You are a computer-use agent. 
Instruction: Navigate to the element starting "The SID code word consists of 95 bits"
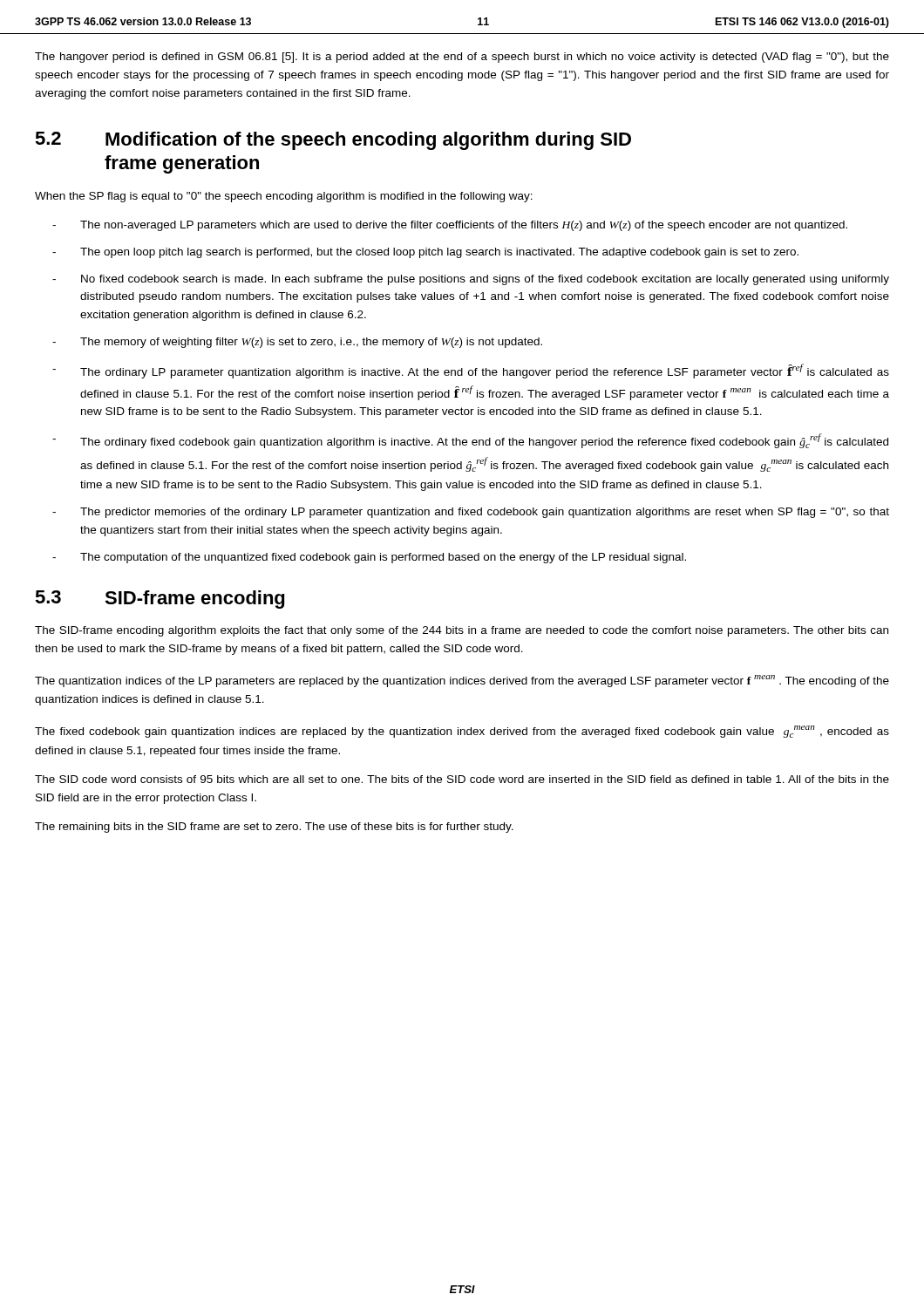click(x=462, y=788)
